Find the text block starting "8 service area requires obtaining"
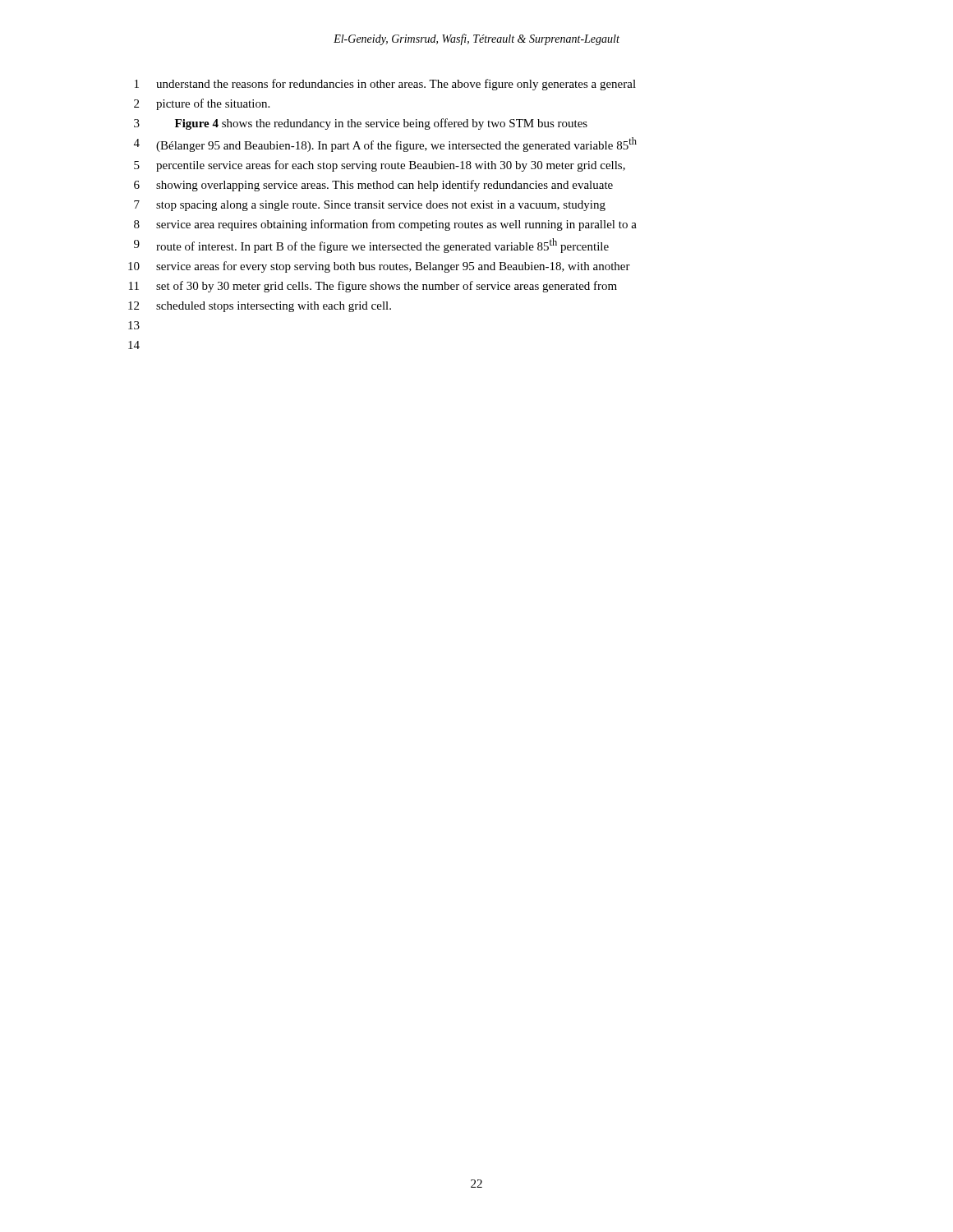953x1232 pixels. click(485, 224)
